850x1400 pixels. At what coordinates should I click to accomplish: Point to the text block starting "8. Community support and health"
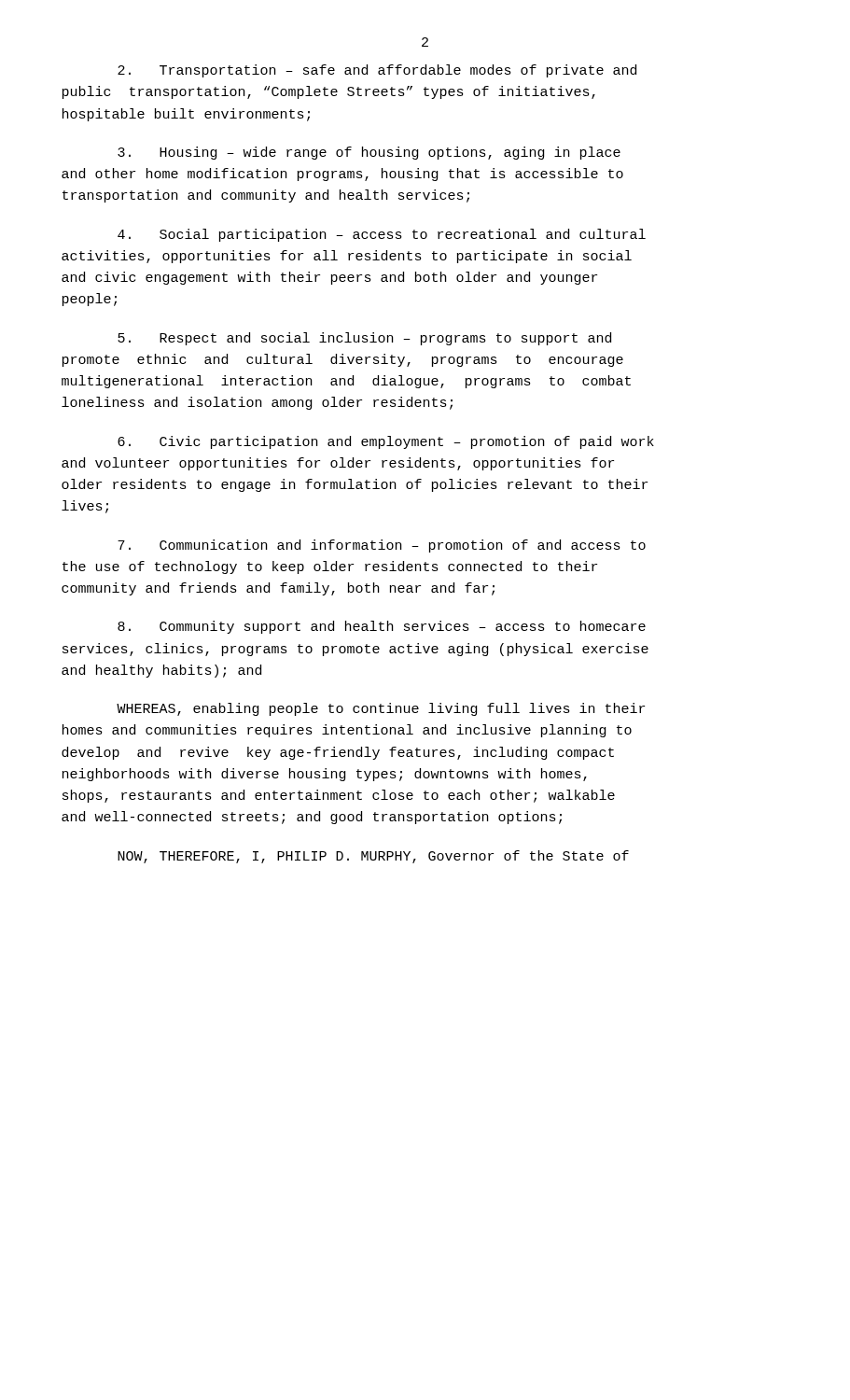pyautogui.click(x=355, y=648)
